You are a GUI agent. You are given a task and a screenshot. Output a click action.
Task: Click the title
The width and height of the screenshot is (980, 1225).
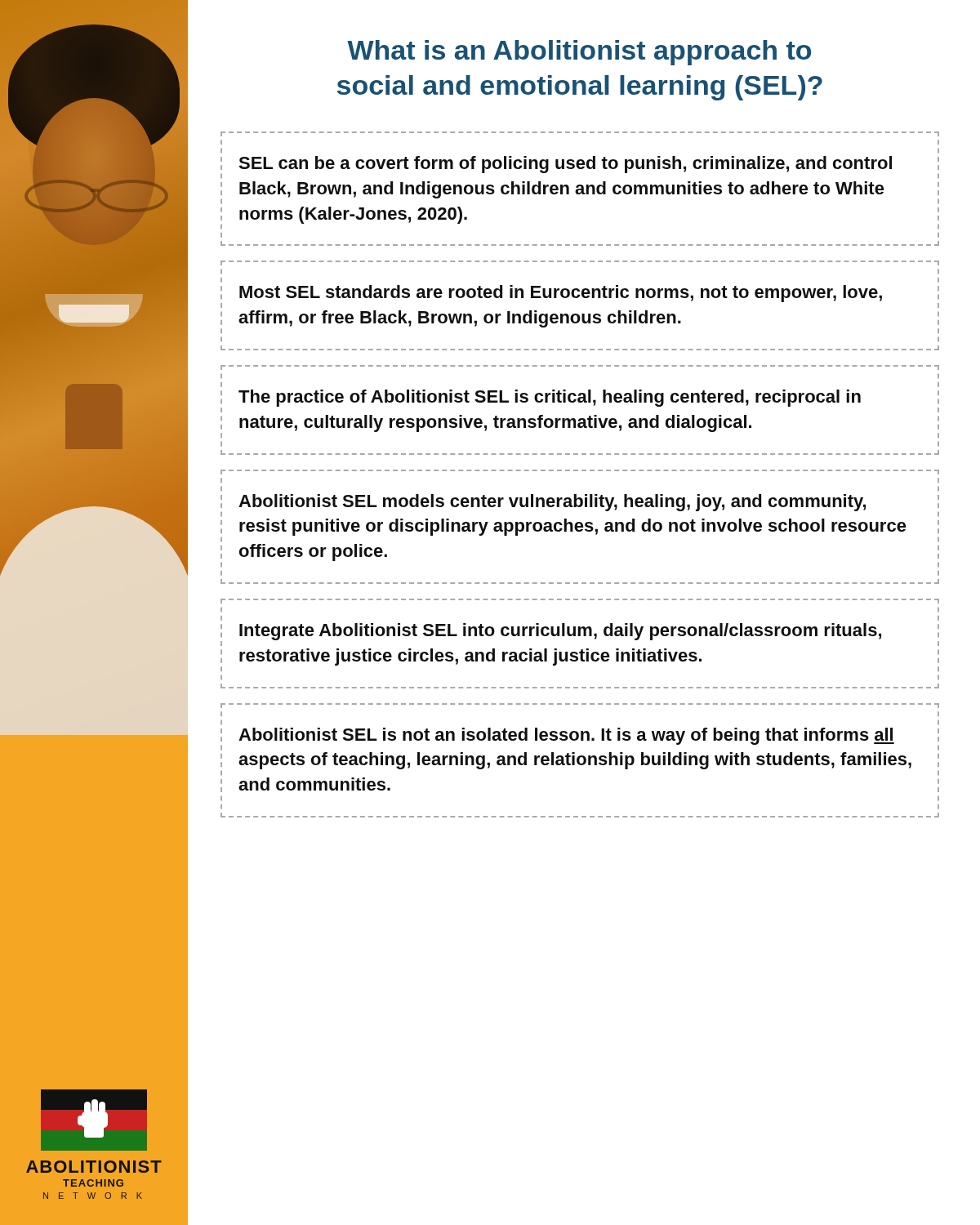(580, 67)
